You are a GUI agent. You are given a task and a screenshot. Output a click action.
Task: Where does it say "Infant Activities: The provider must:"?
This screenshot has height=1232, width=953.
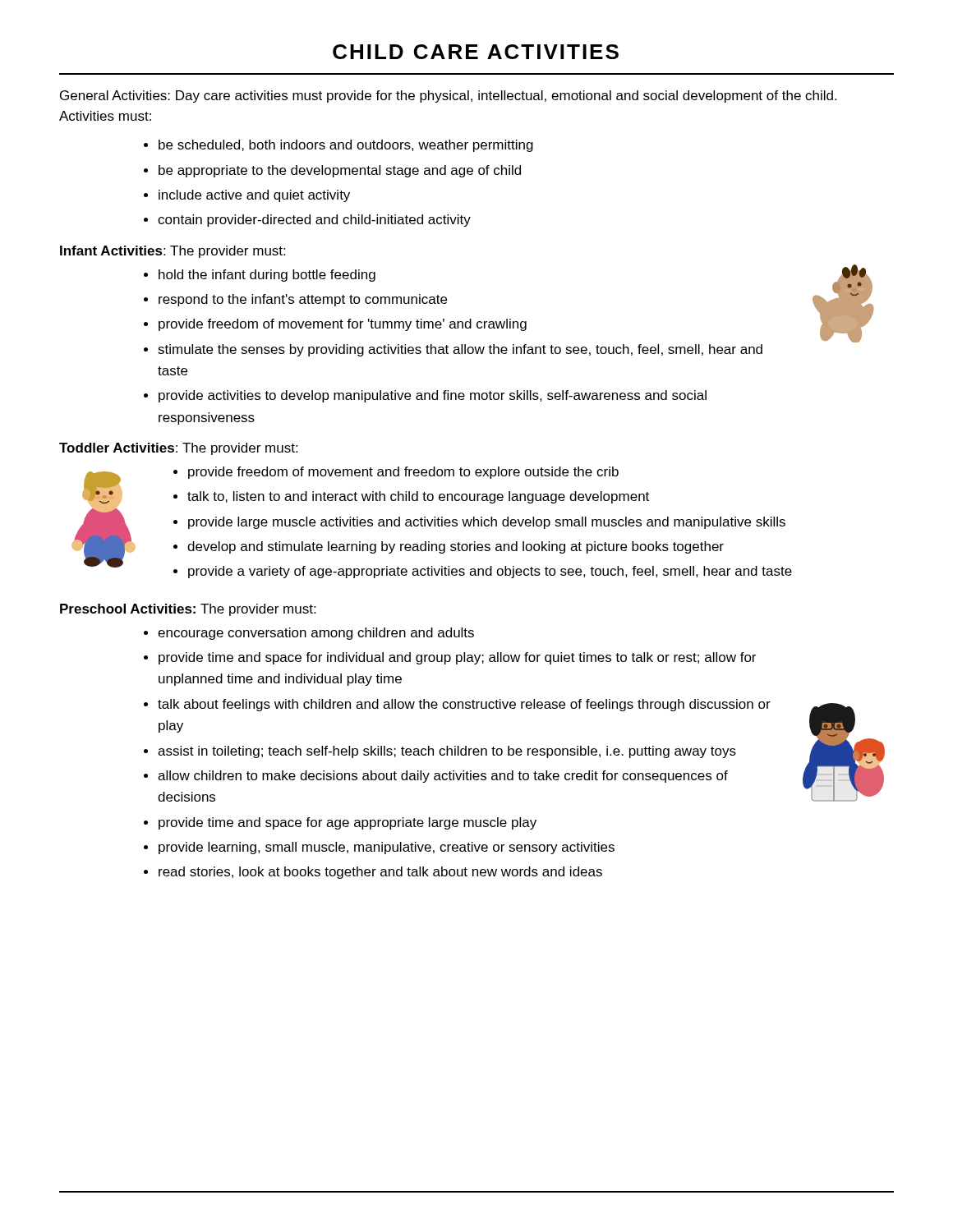point(173,251)
